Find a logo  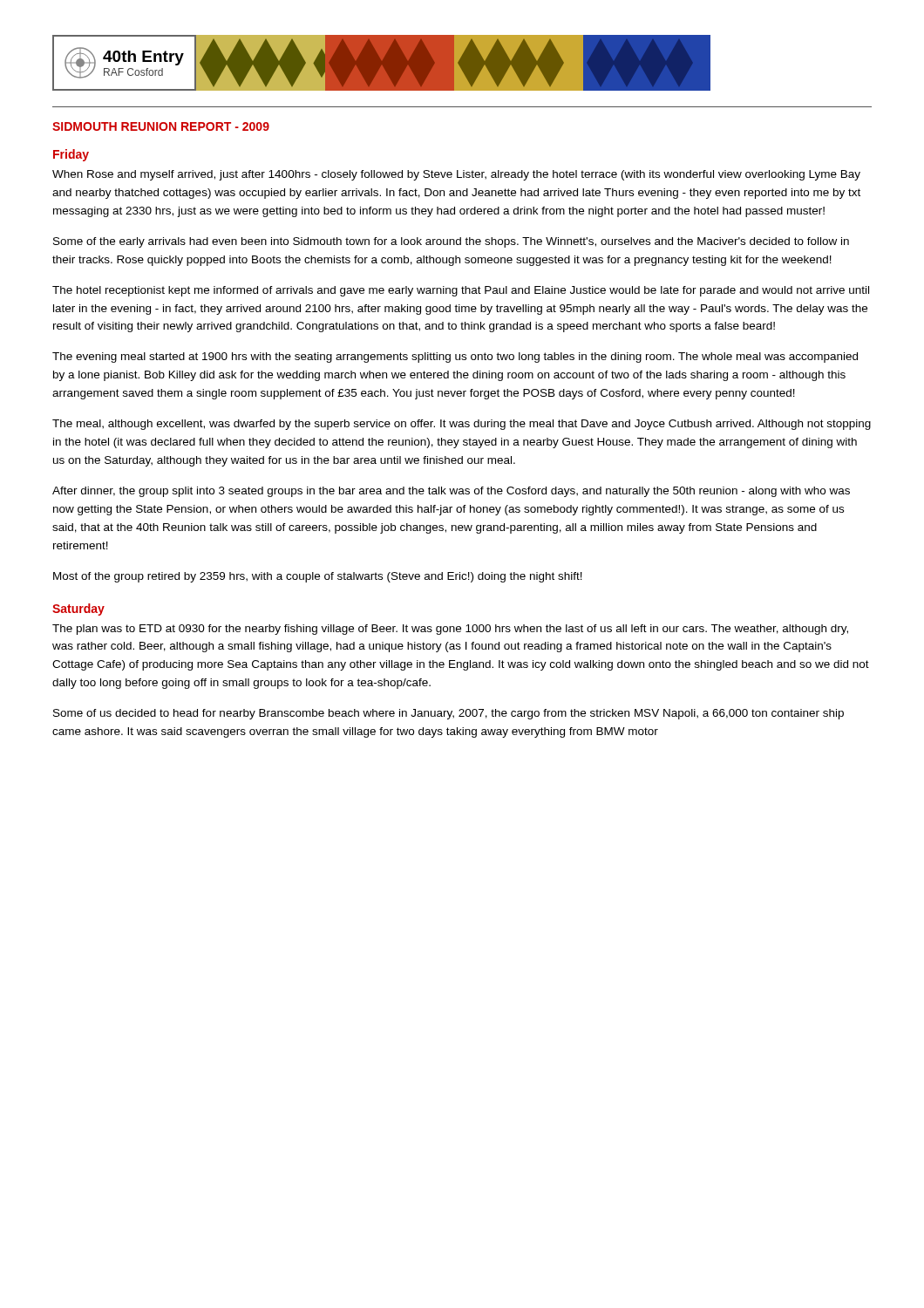point(462,63)
